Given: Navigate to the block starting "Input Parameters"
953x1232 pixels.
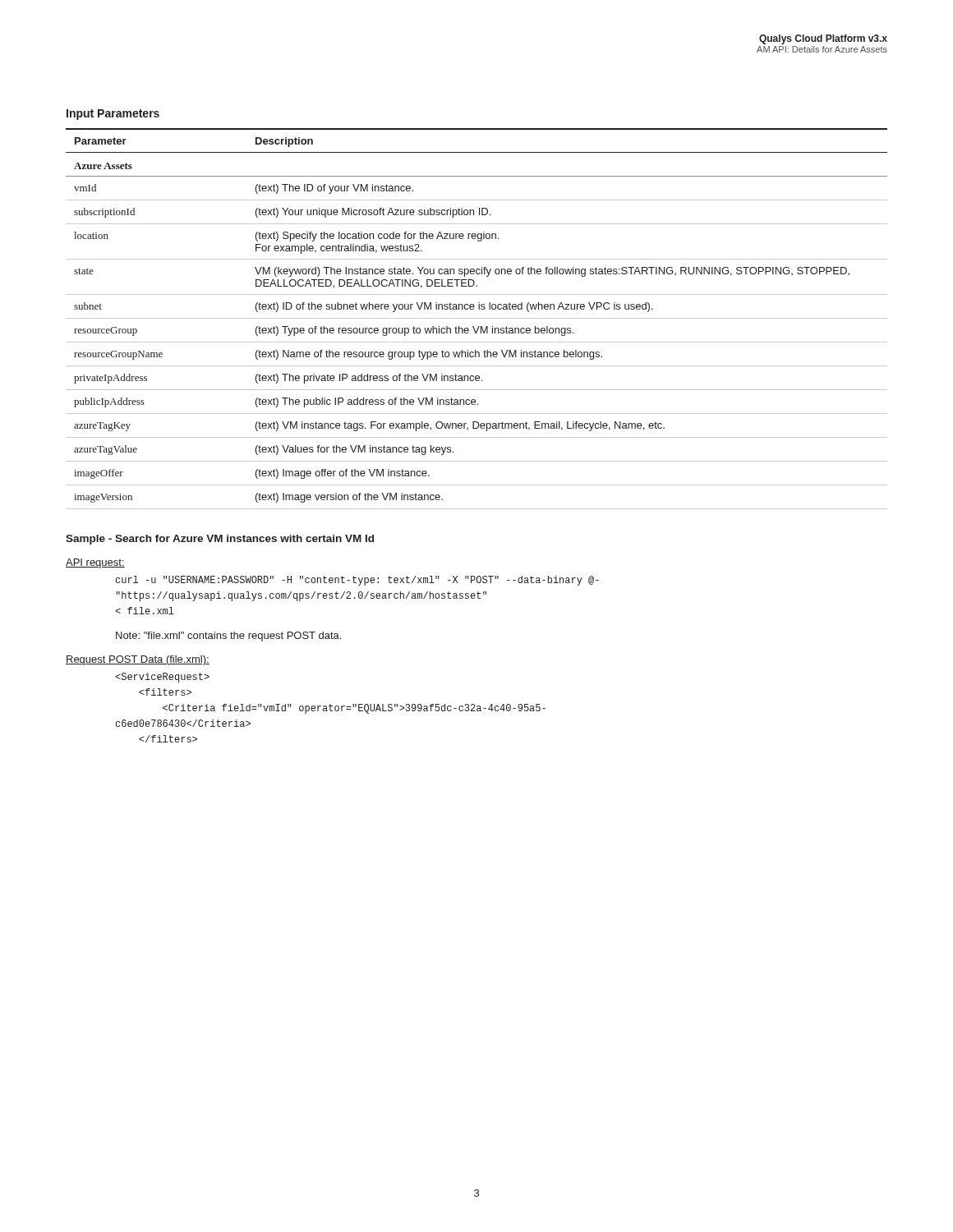Looking at the screenshot, I should tap(113, 113).
